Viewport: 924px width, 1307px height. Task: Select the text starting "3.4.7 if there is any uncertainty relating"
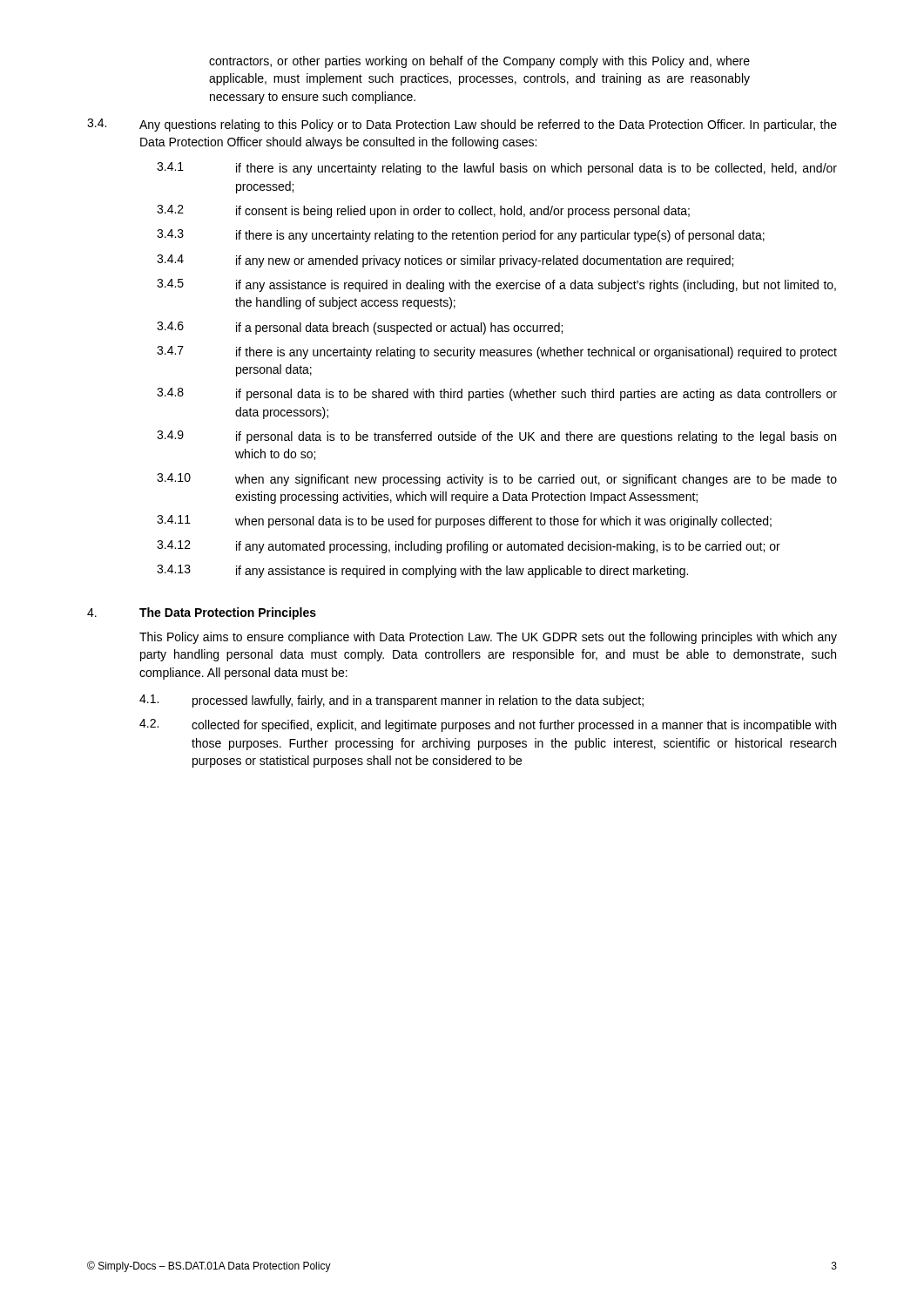(497, 361)
